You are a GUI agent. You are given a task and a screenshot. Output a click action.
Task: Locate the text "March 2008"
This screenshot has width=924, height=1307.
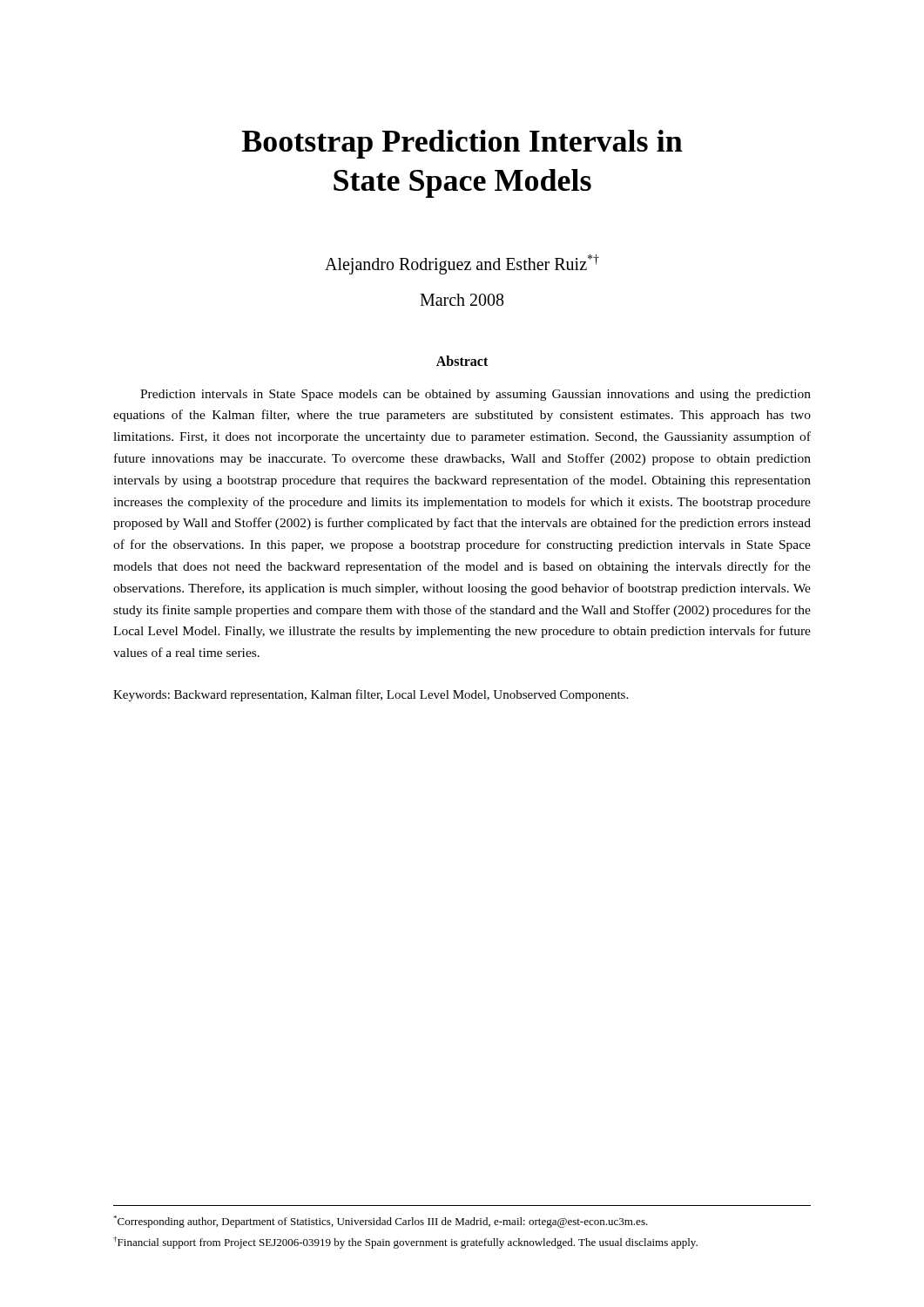[462, 299]
